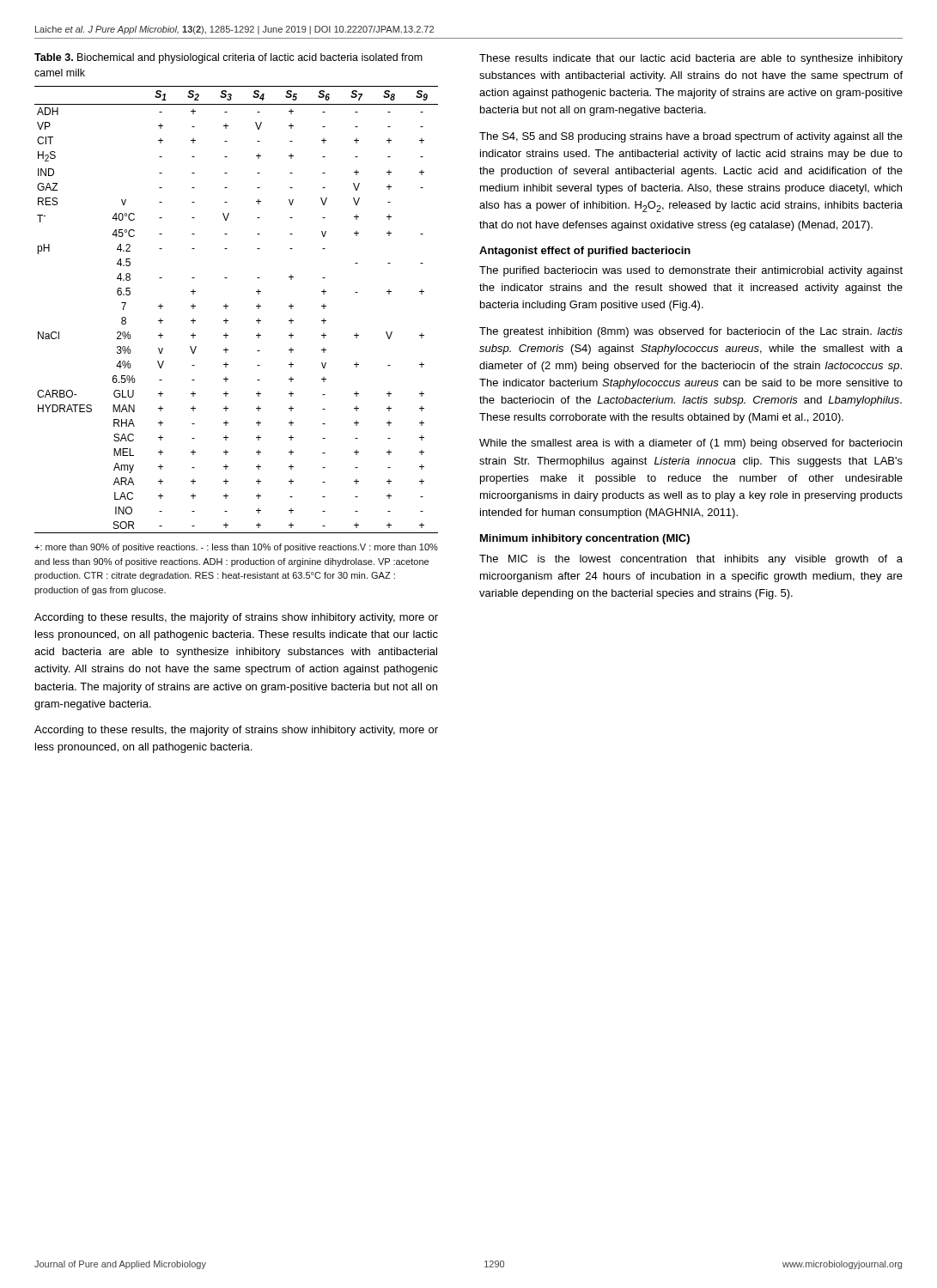Select the element starting "Minimum inhibitory concentration (MIC)"
This screenshot has height=1288, width=937.
coord(585,538)
